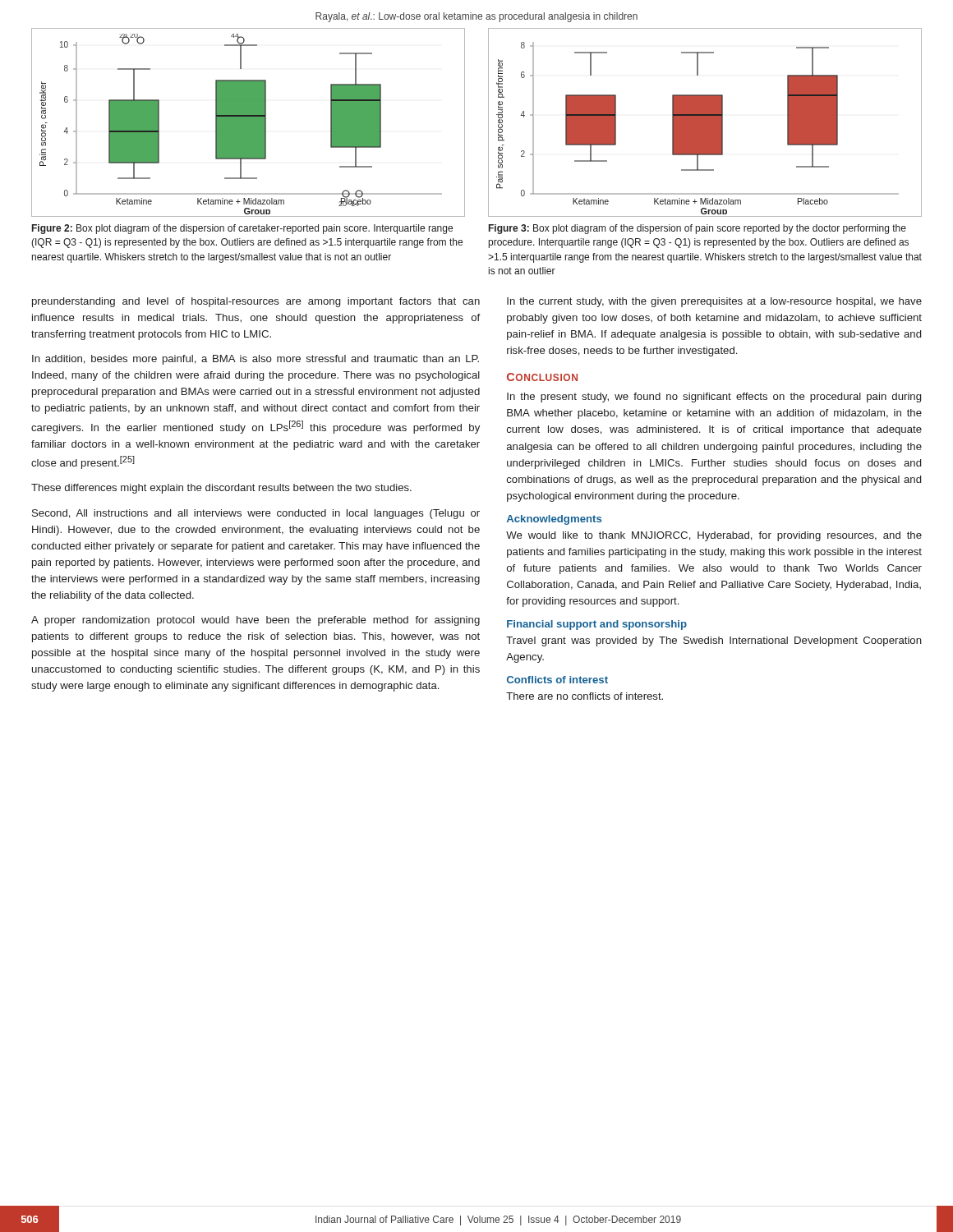
Task: Select the text block that says "Travel grant was provided by The Swedish"
Action: [x=714, y=649]
